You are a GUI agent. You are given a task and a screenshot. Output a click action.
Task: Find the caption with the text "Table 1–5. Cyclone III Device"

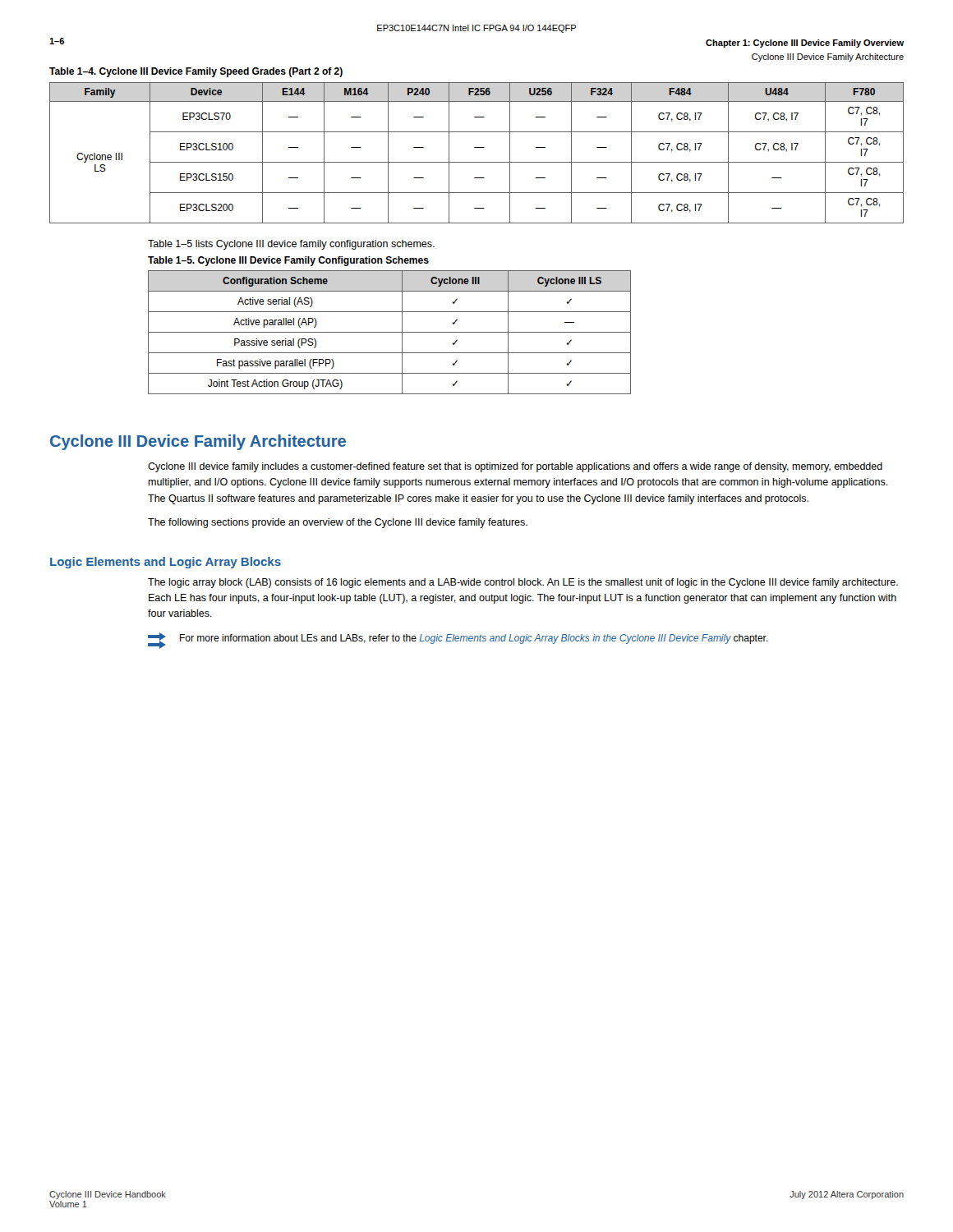click(x=288, y=260)
